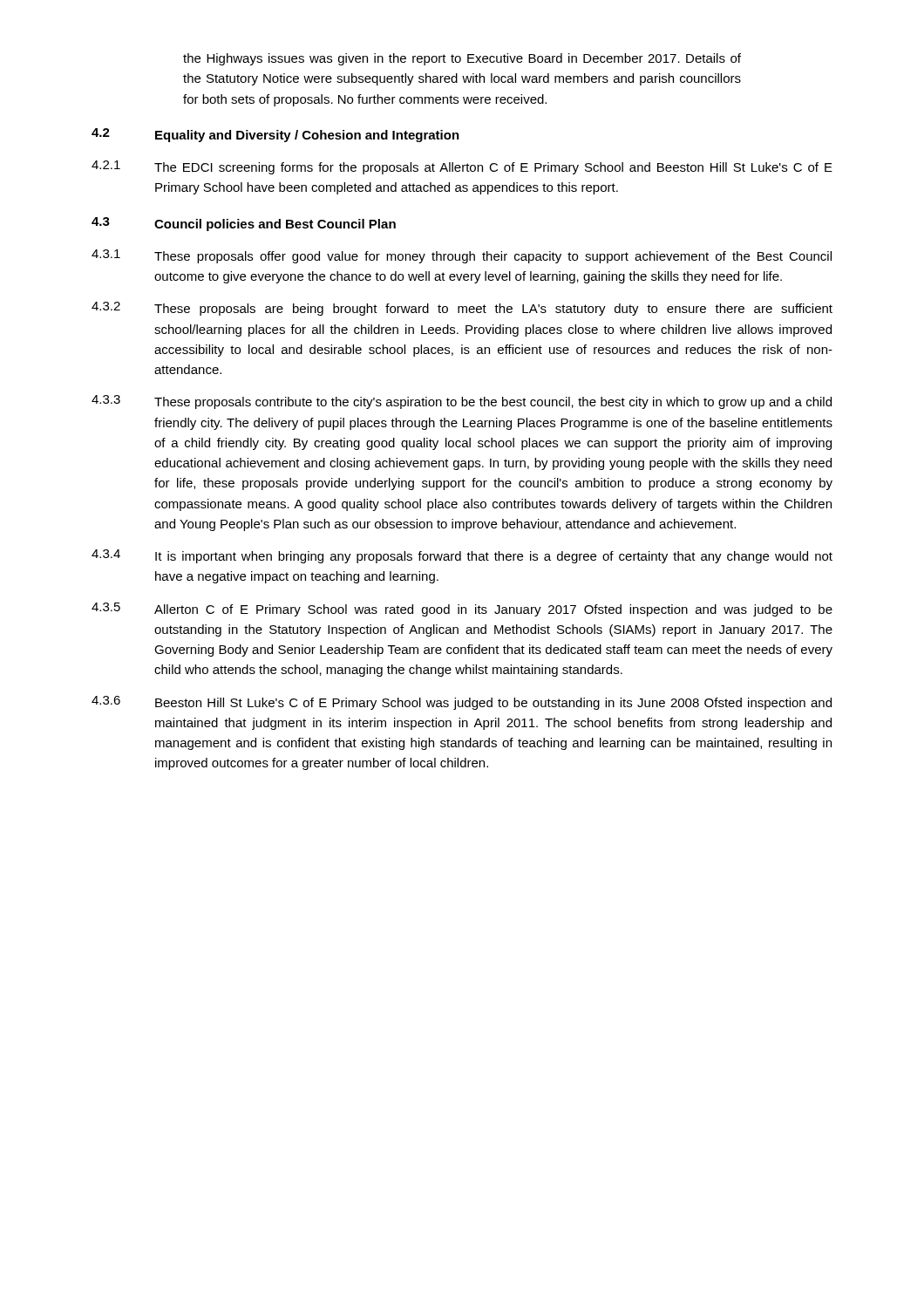Find the block starting "3.4 It is important when"

click(462, 566)
